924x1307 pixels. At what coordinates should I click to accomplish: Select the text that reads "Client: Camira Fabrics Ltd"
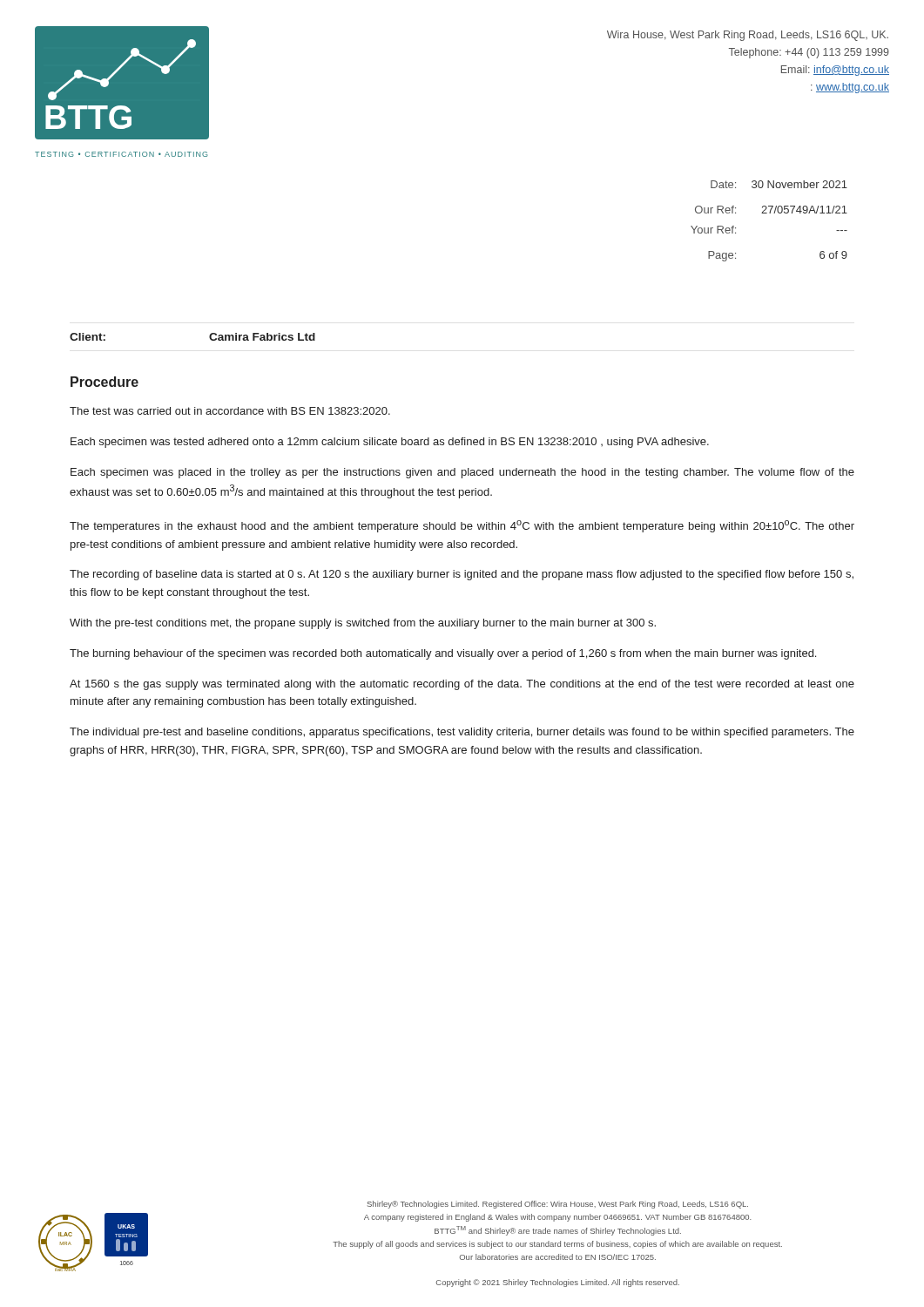(x=92, y=337)
